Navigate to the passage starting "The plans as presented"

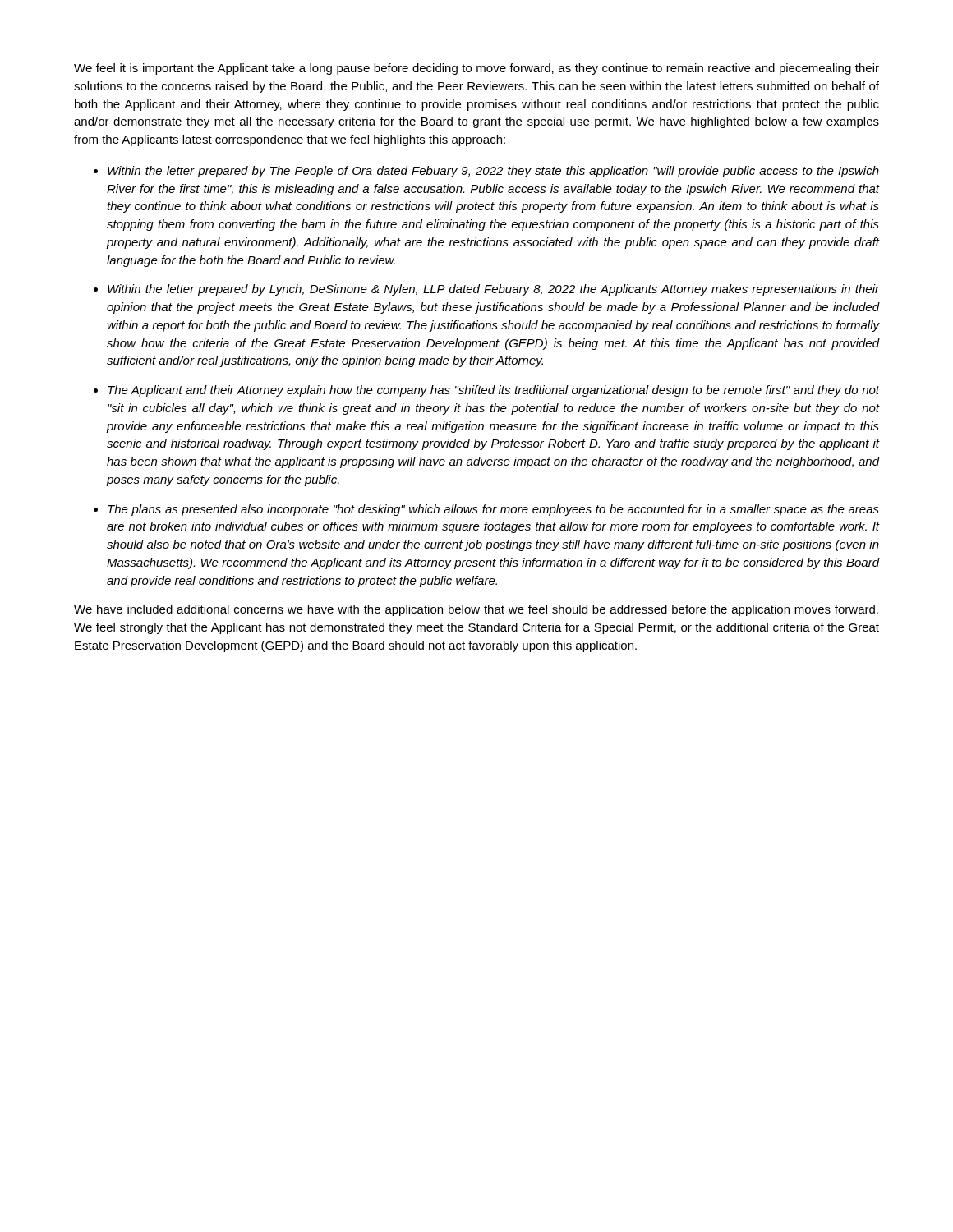click(x=493, y=544)
